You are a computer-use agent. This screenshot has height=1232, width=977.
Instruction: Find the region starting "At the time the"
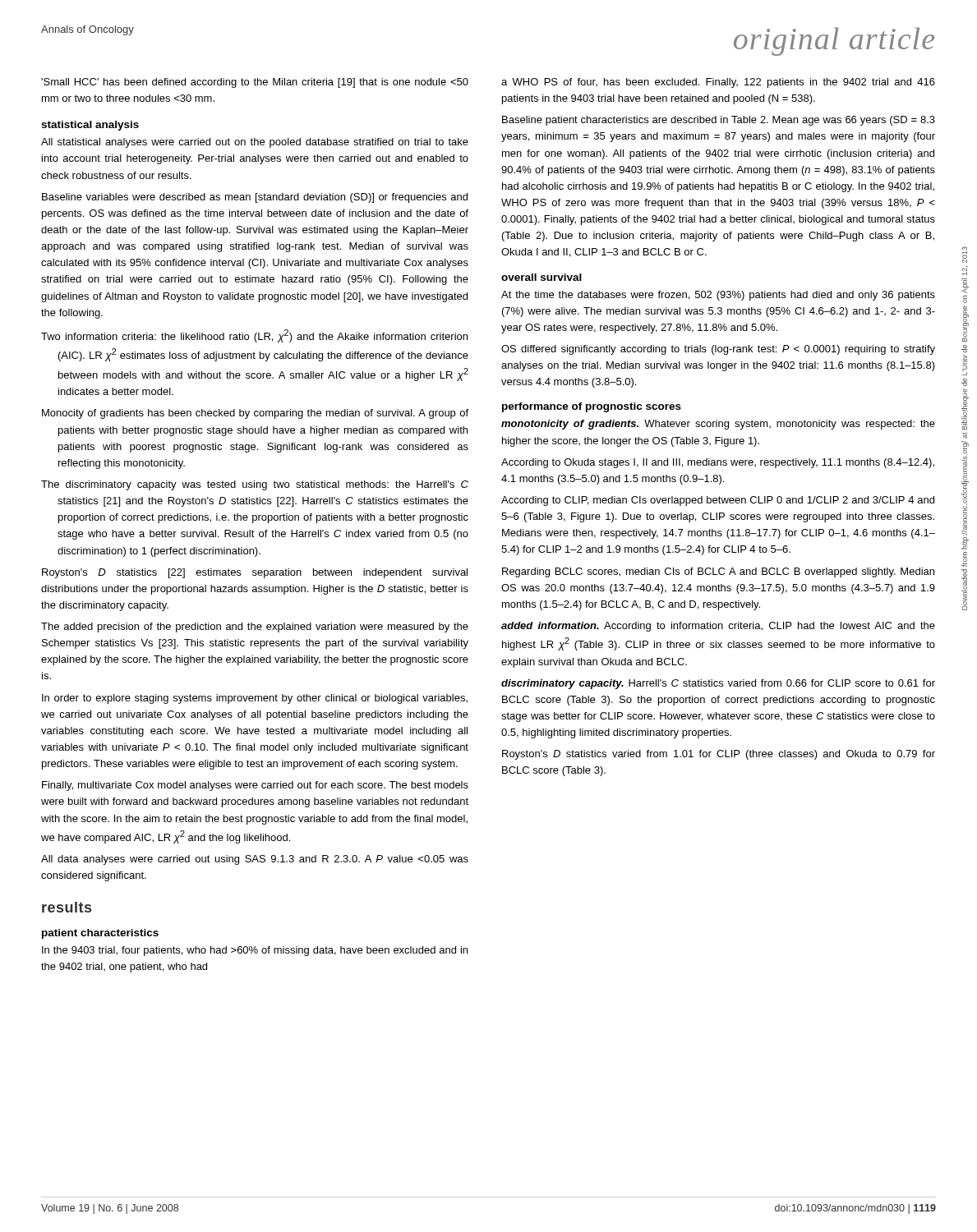tap(718, 311)
